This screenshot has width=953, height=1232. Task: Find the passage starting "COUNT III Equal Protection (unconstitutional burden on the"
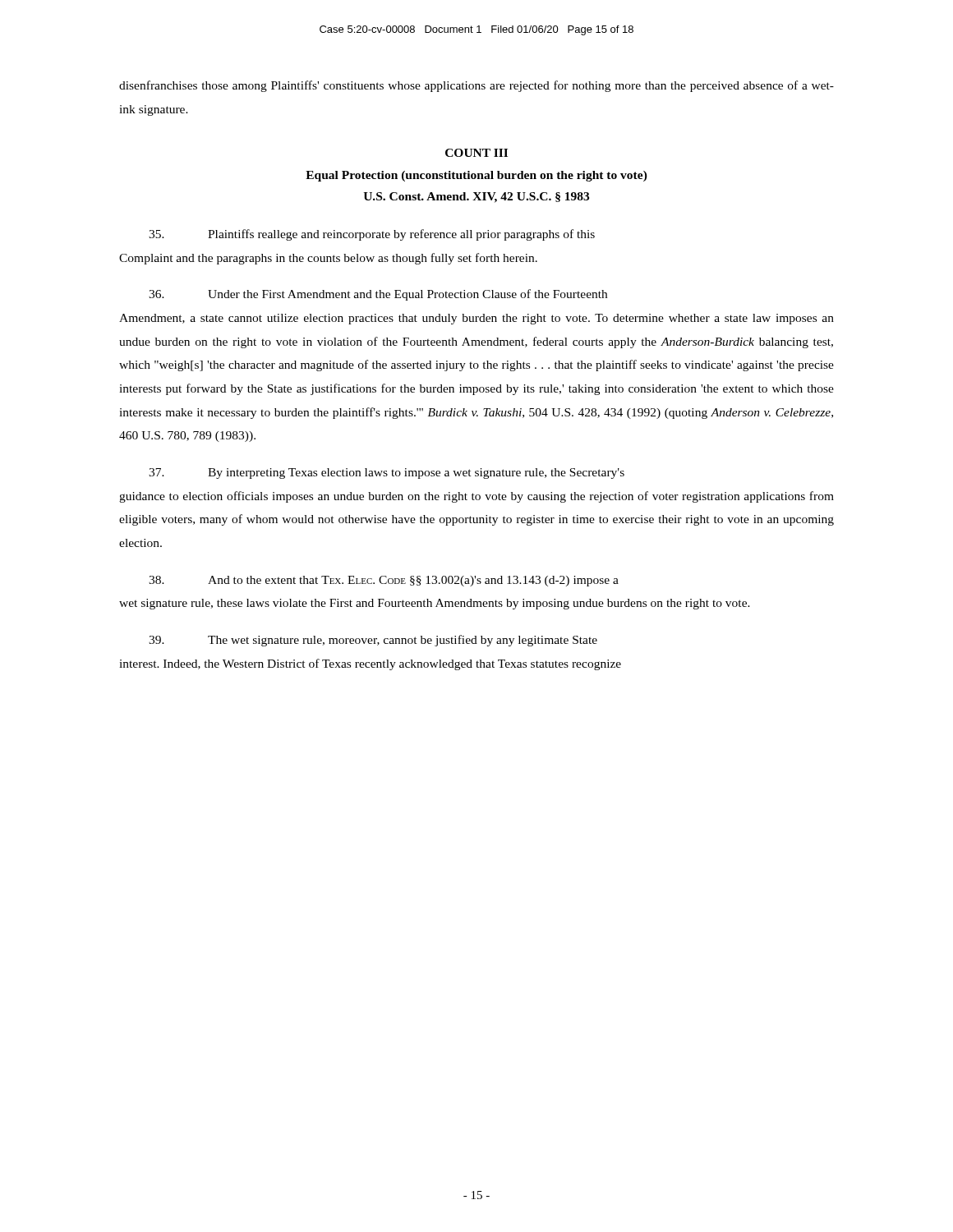(x=476, y=174)
